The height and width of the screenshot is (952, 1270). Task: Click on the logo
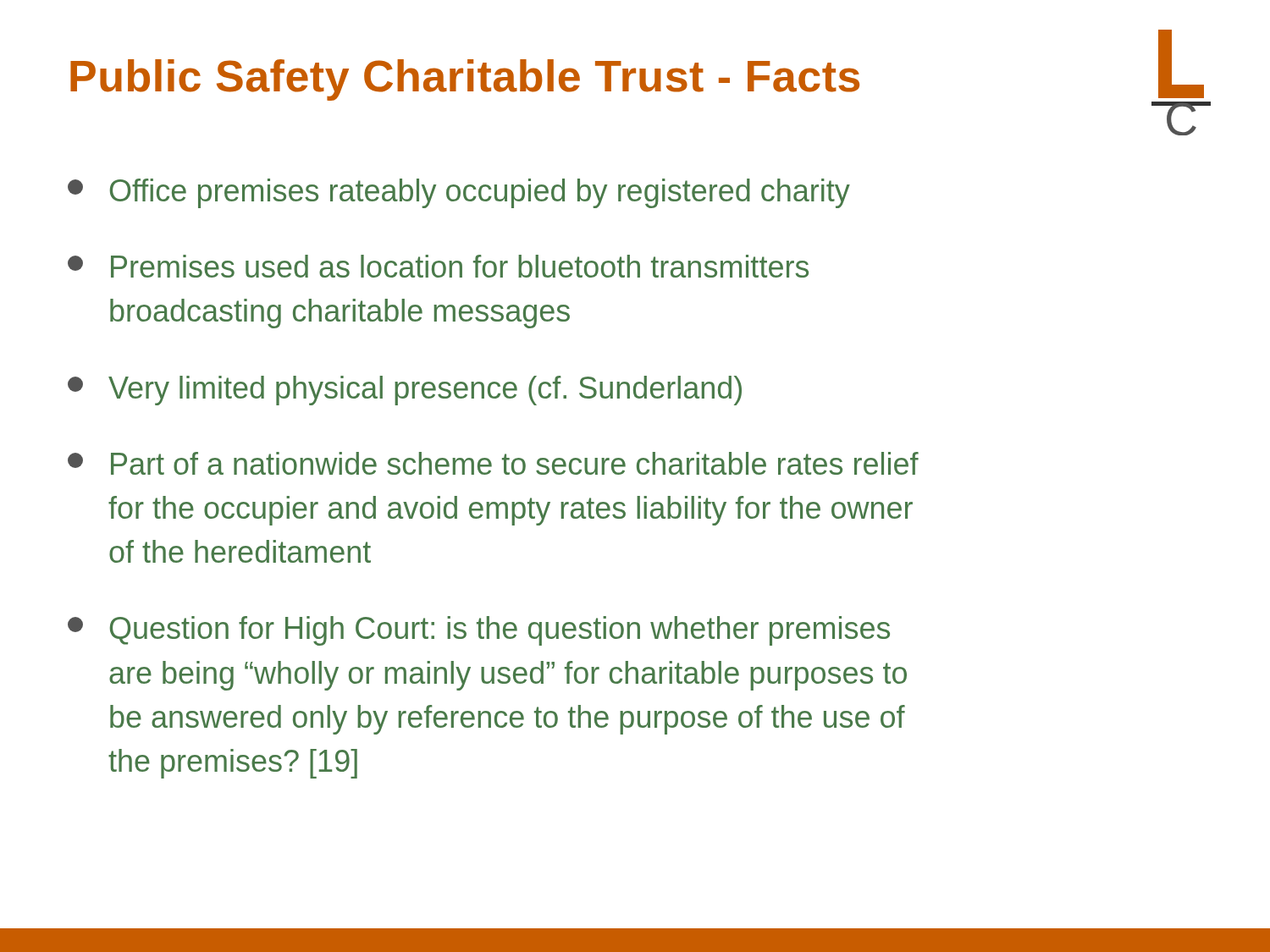coord(1181,80)
